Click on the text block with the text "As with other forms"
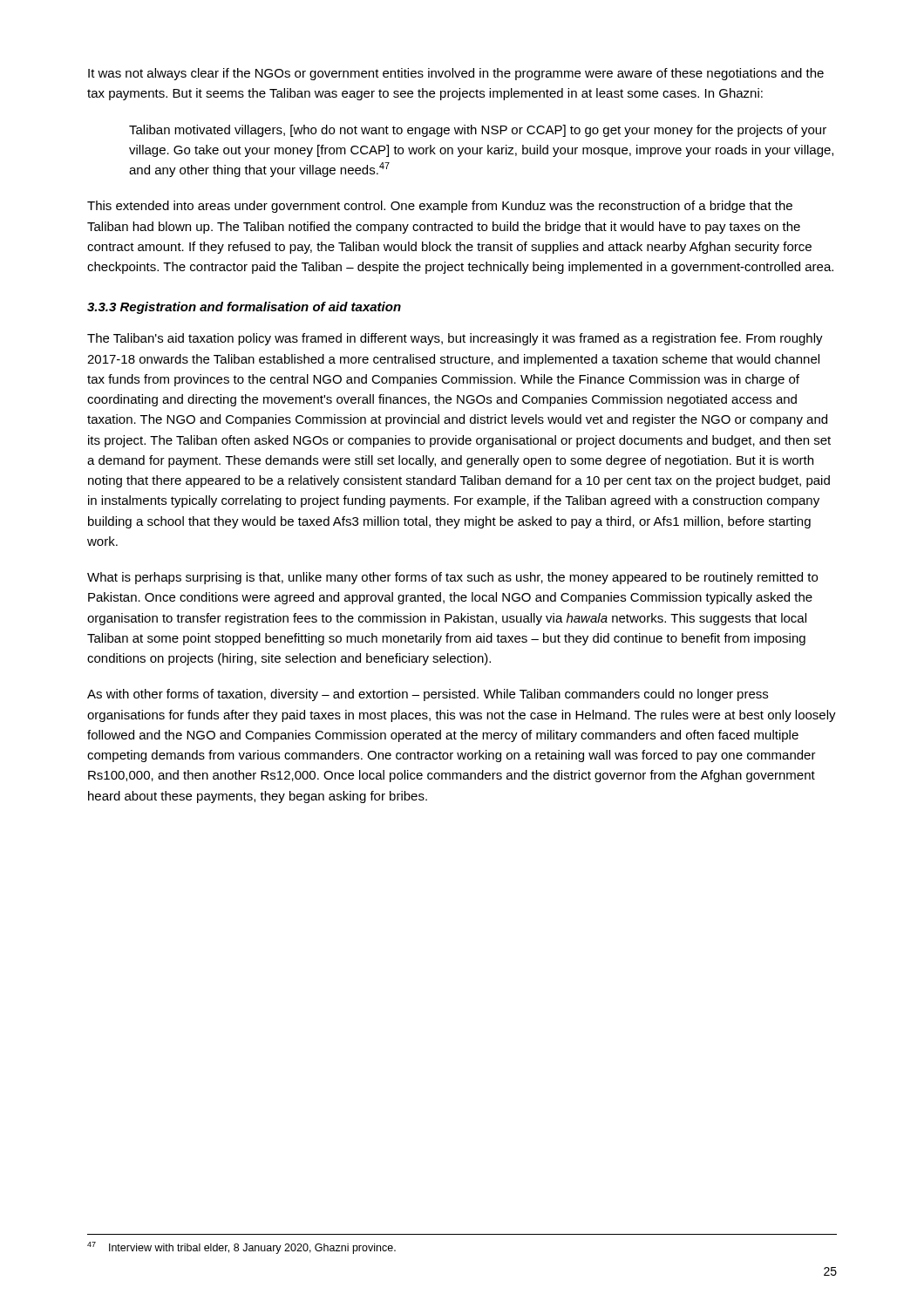Screen dimensions: 1308x924 [x=461, y=745]
